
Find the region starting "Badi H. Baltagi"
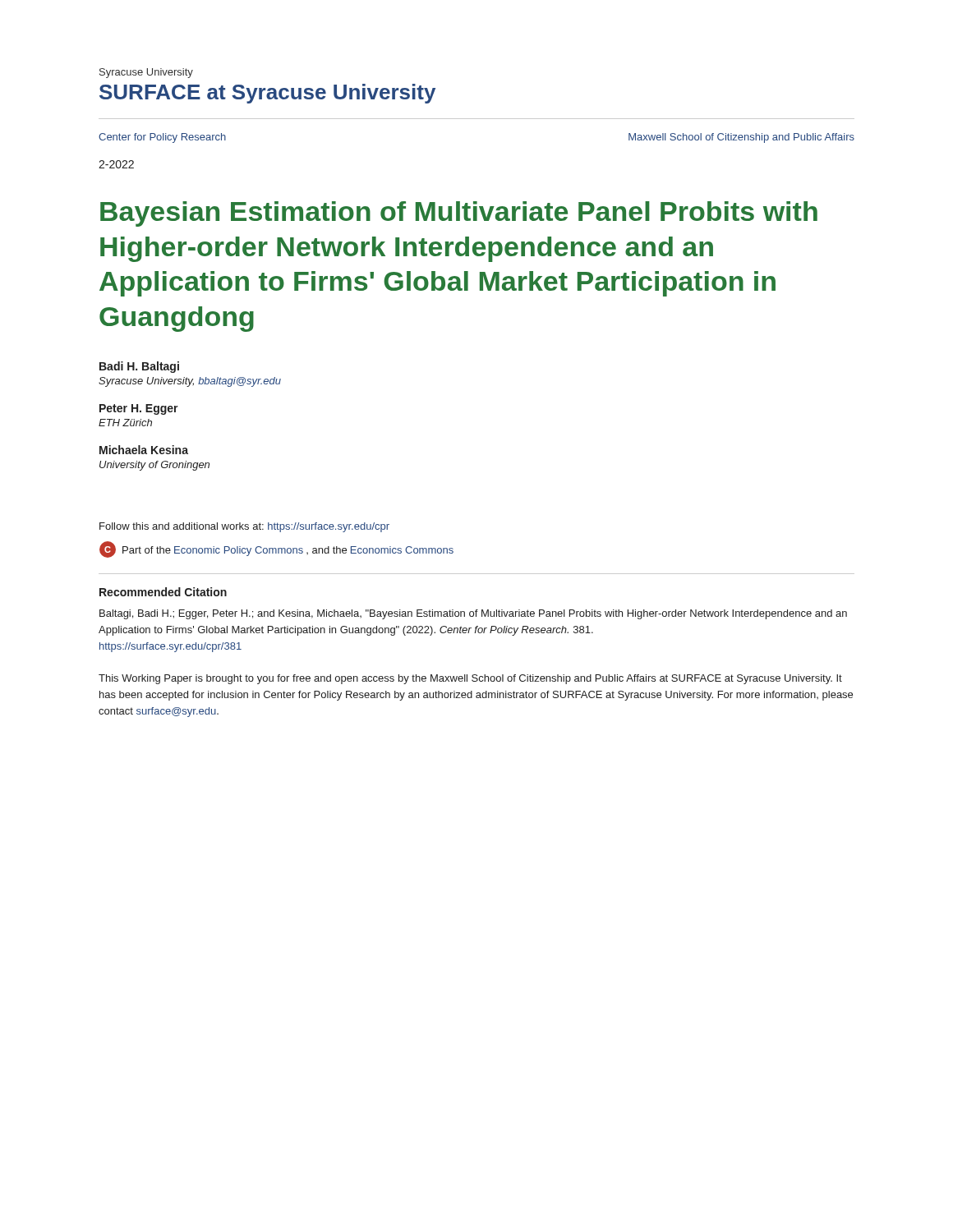coord(139,367)
